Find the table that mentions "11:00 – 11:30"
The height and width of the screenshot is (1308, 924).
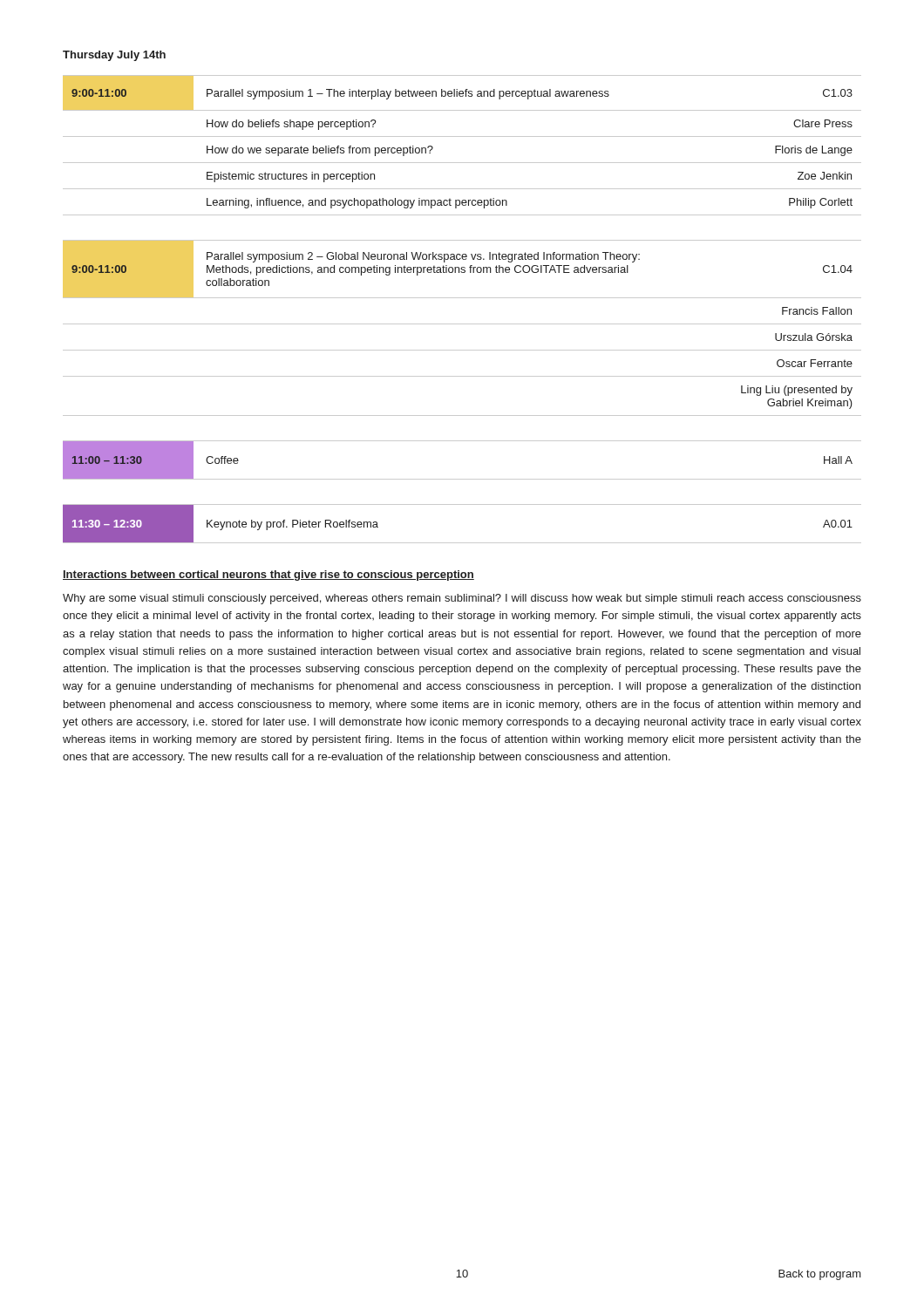click(462, 460)
